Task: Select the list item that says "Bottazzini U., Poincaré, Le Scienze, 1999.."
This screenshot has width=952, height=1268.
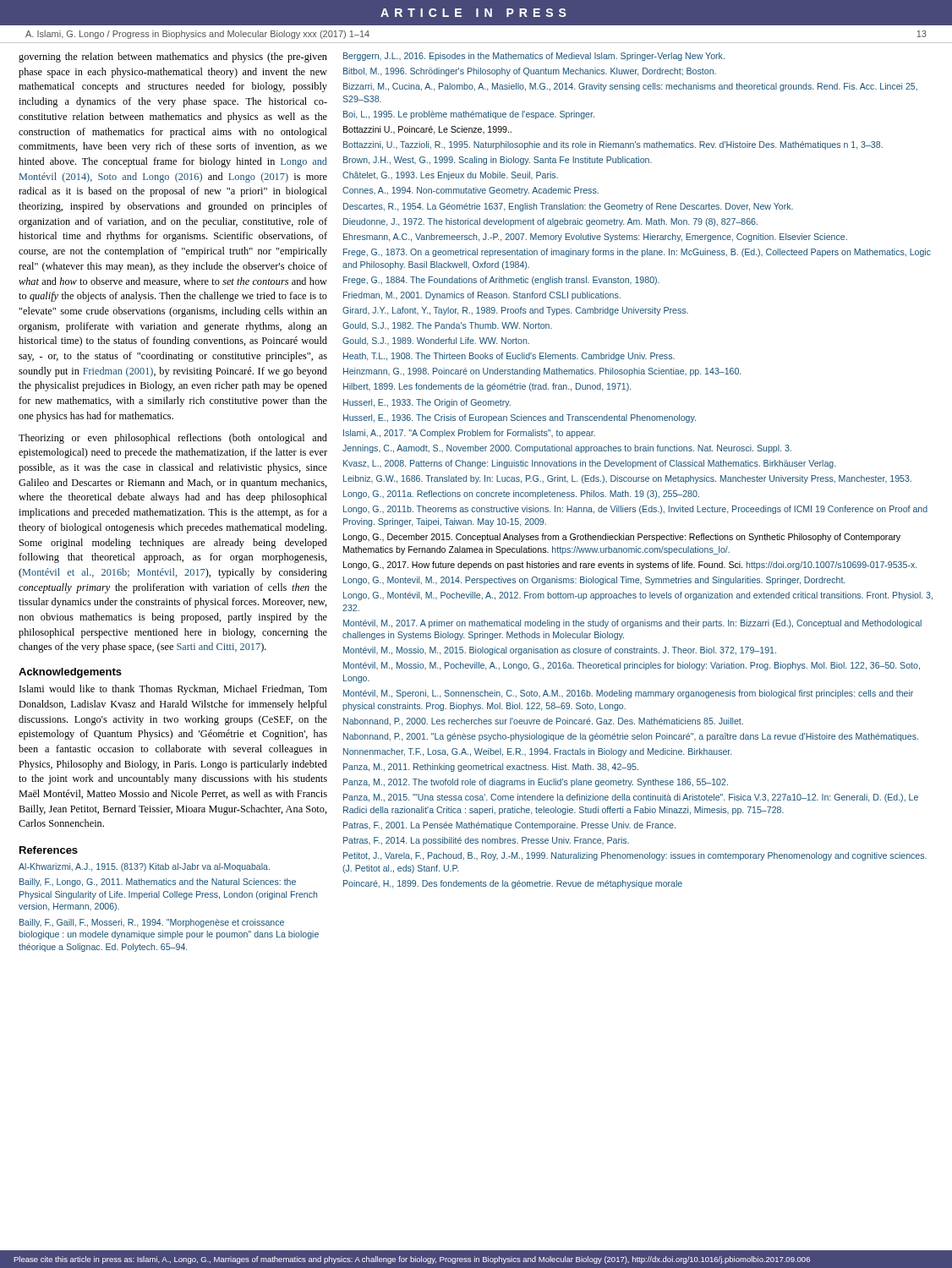Action: (x=427, y=129)
